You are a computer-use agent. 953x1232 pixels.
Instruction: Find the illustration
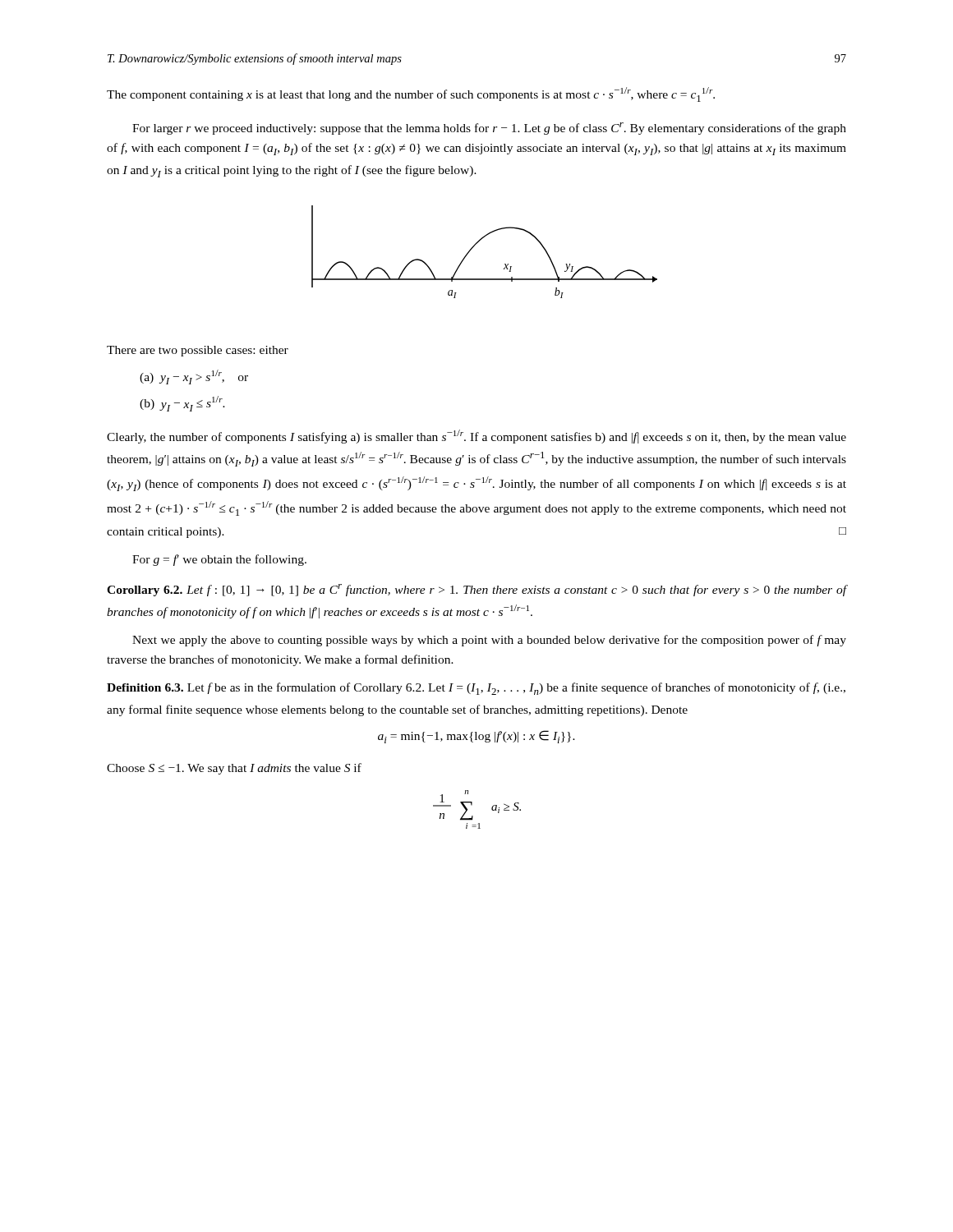476,263
